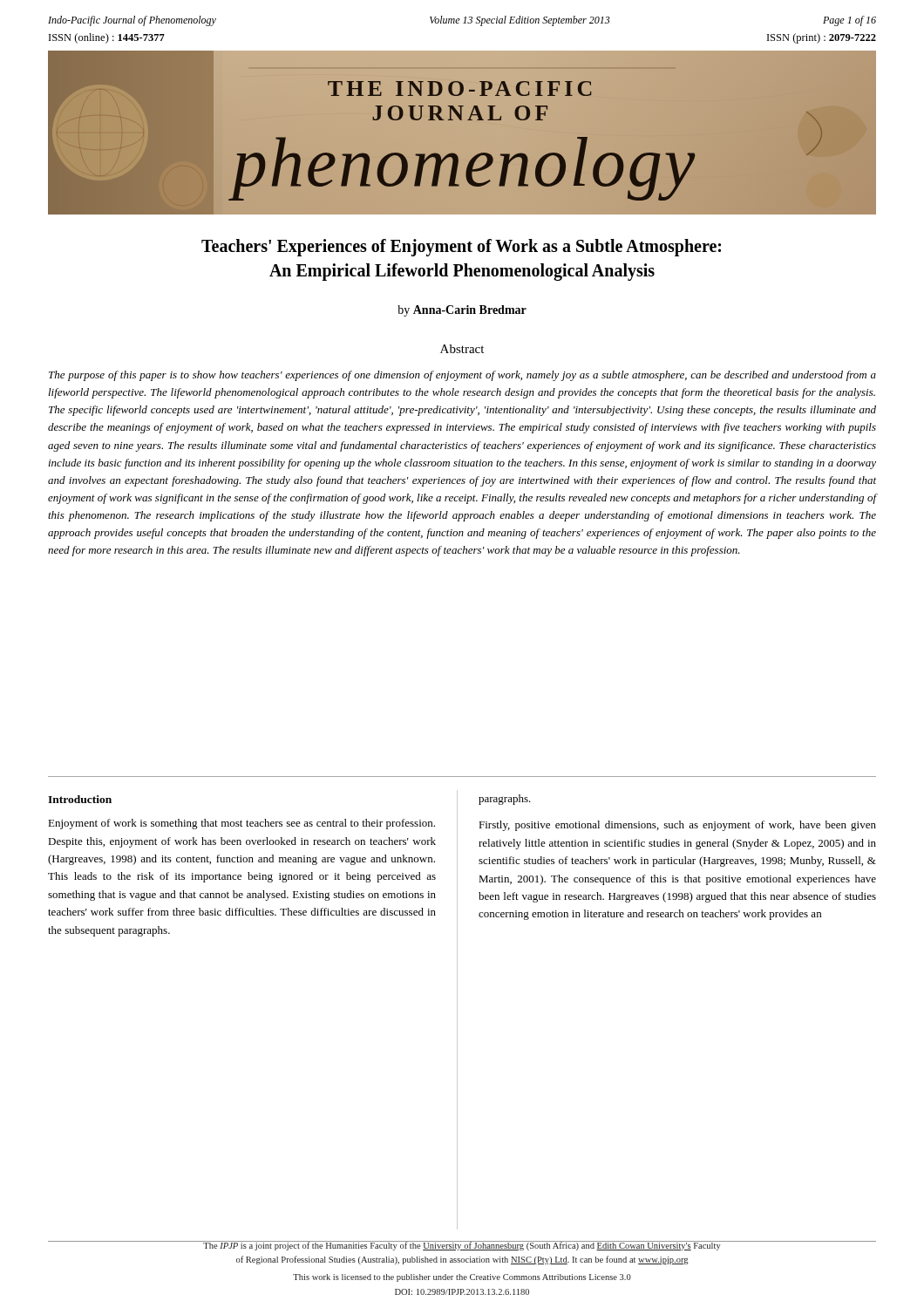This screenshot has height=1308, width=924.
Task: Locate a illustration
Action: coord(462,133)
